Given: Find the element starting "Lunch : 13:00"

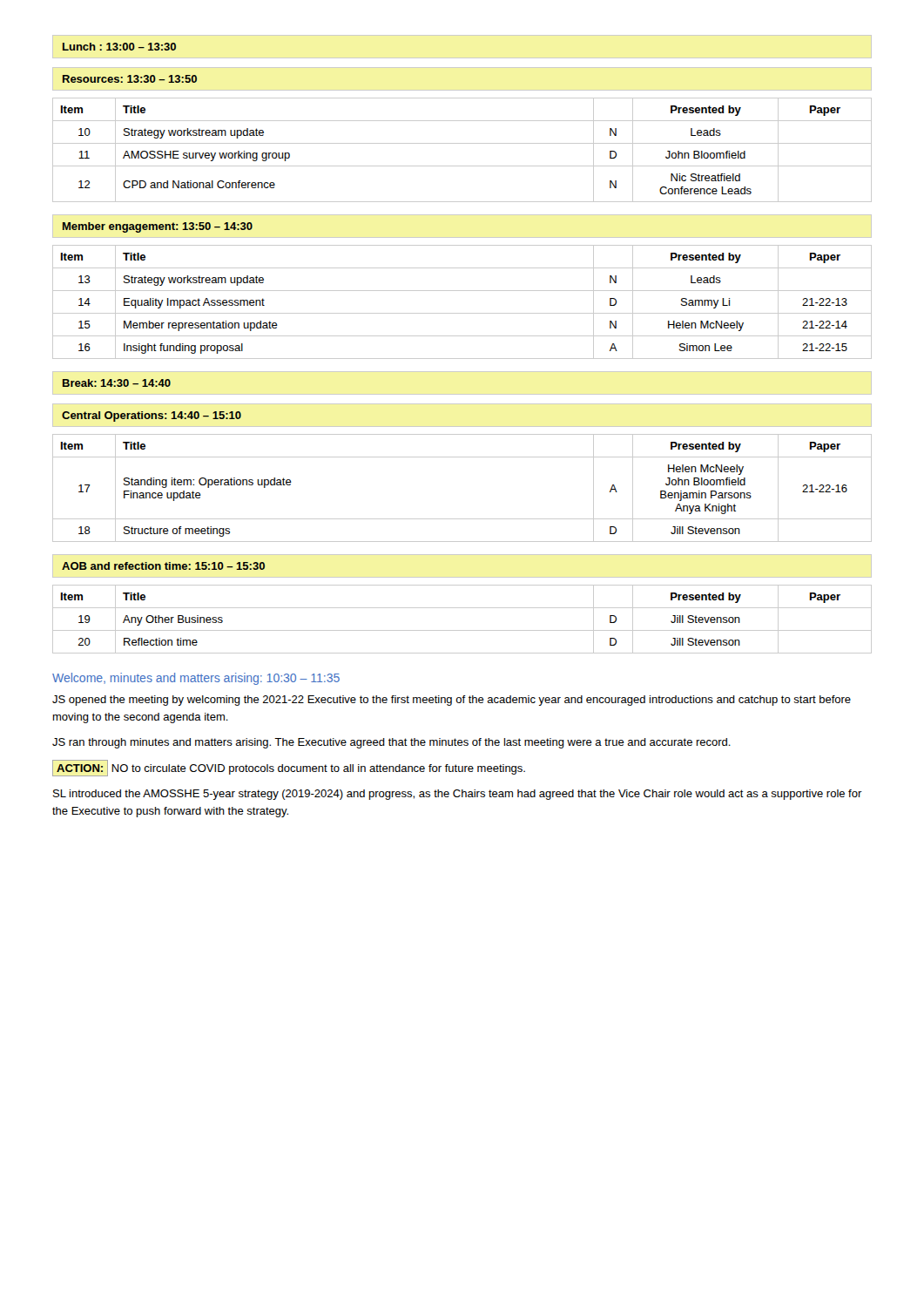Looking at the screenshot, I should point(119,47).
